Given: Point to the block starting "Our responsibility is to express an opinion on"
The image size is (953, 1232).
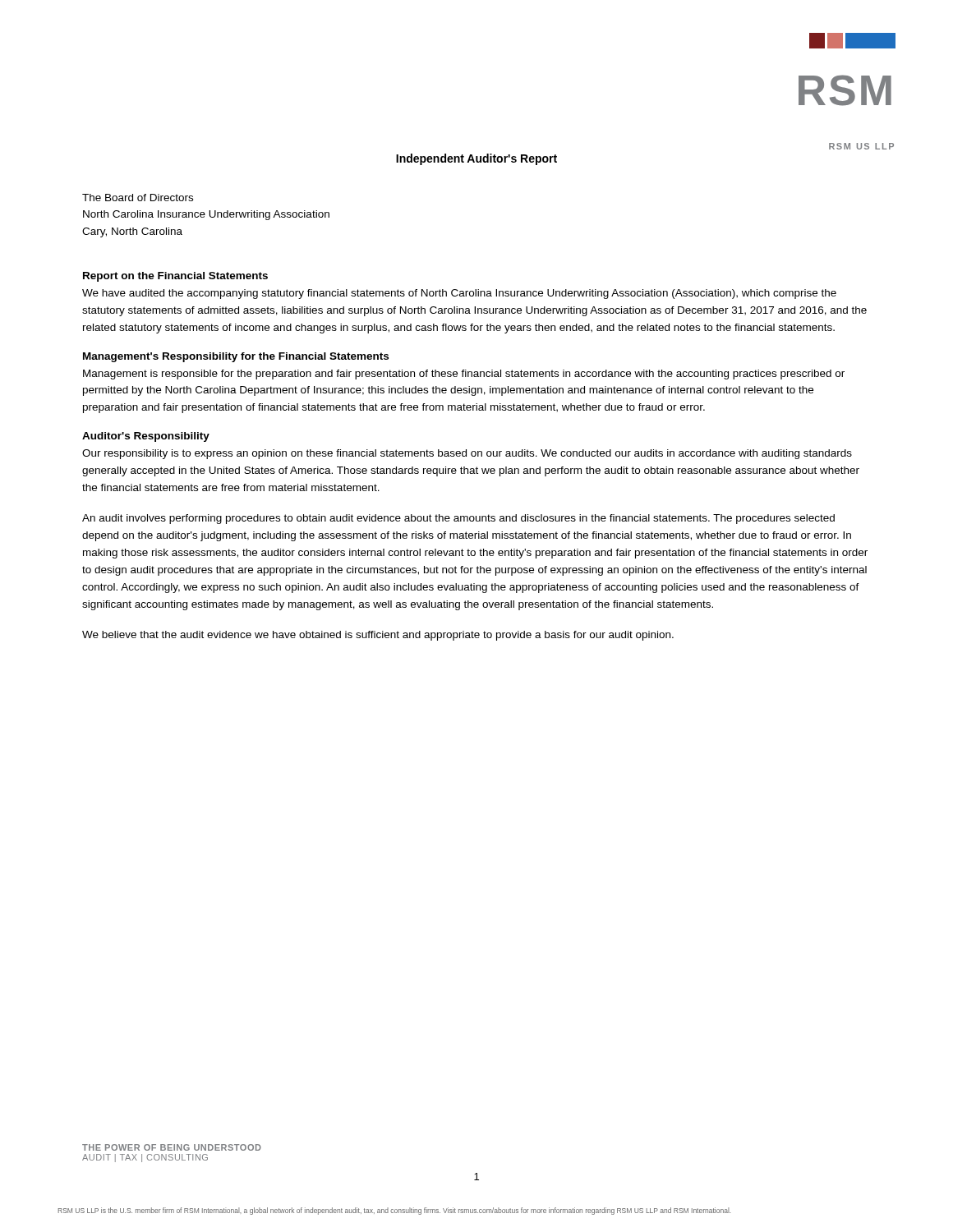Looking at the screenshot, I should click(471, 470).
